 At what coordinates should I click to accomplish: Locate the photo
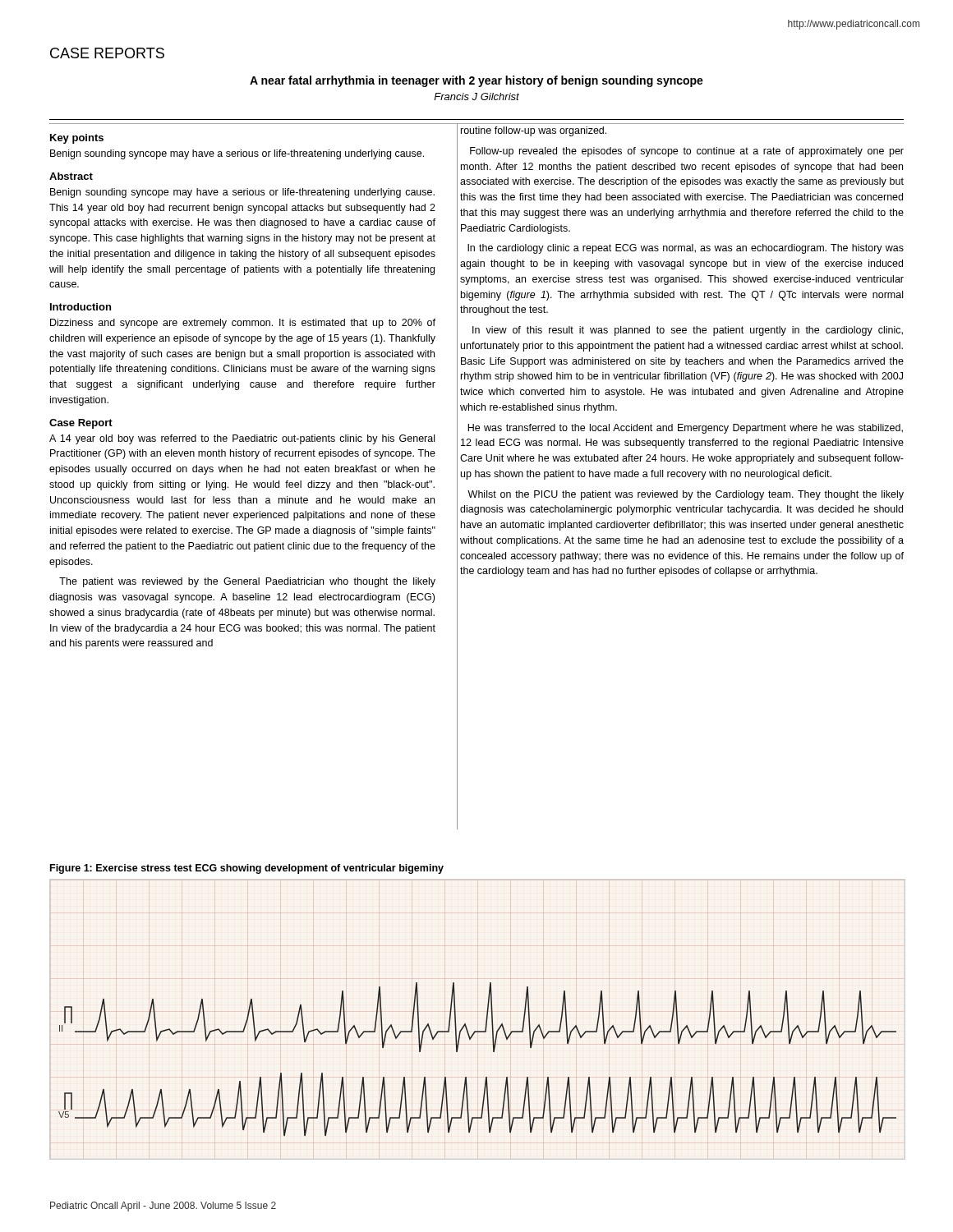coord(477,1019)
